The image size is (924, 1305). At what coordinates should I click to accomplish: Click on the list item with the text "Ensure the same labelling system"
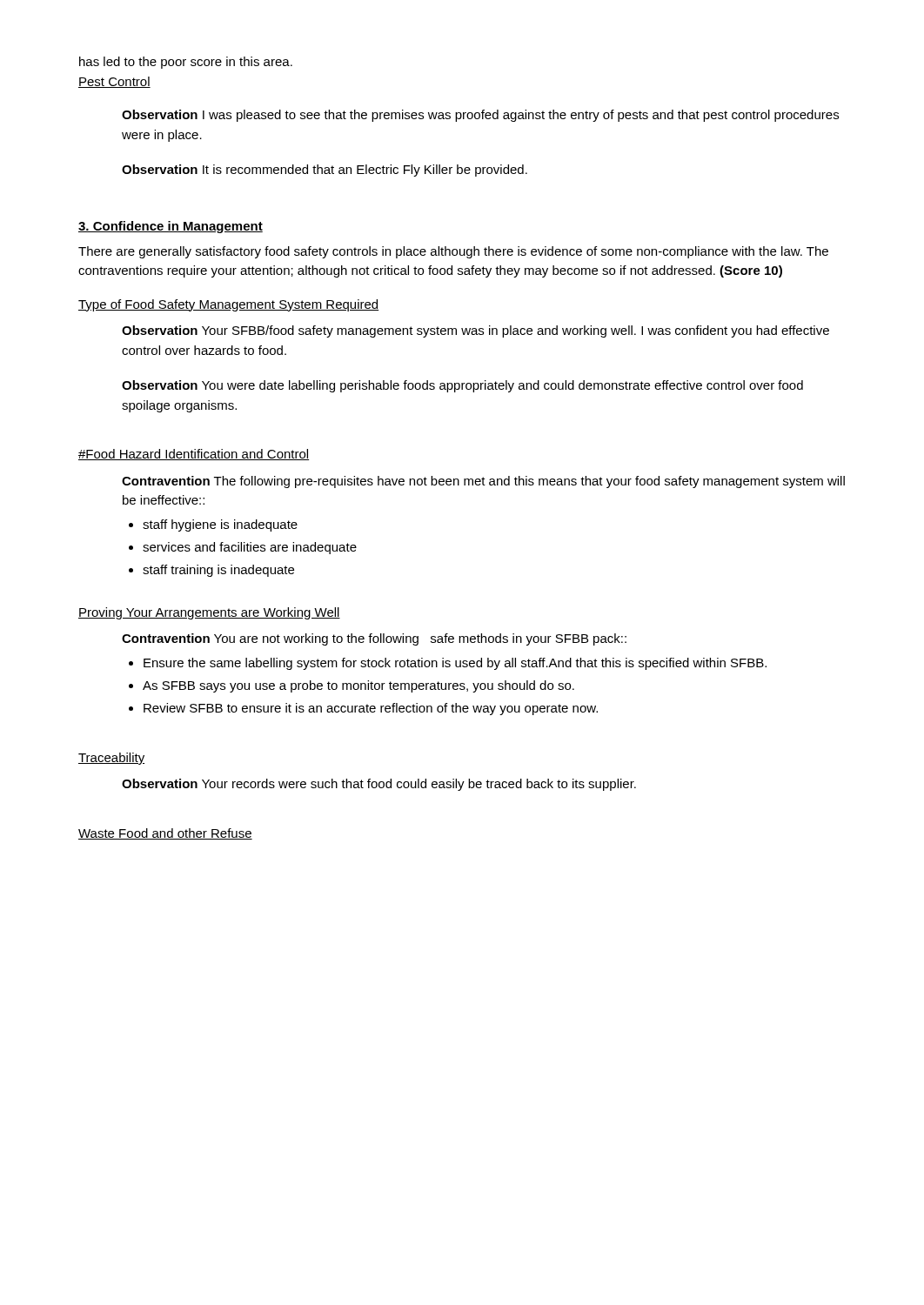455,662
